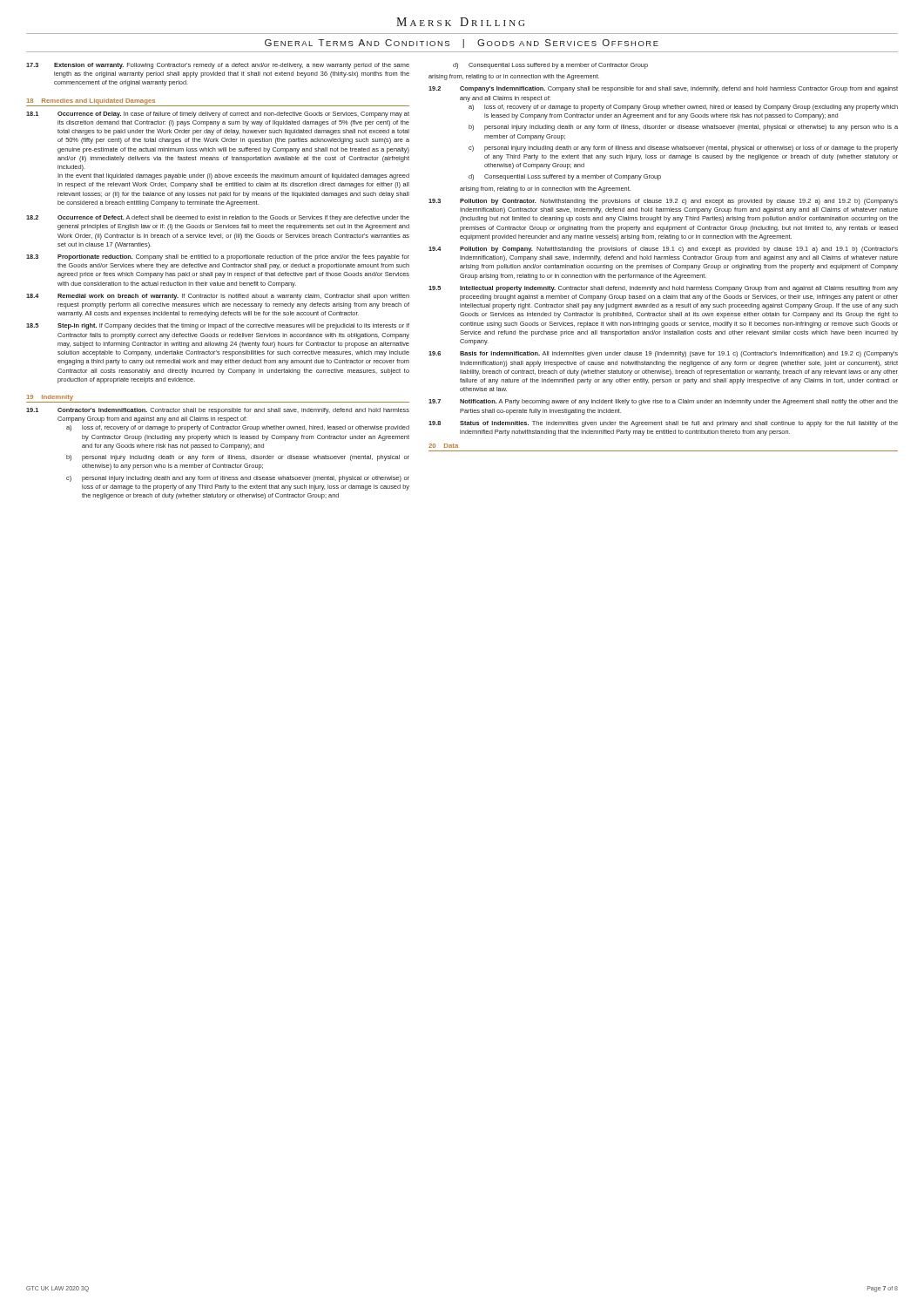Image resolution: width=924 pixels, height=1307 pixels.
Task: Where is the section header that starts "18 Remedies and"?
Action: [x=91, y=100]
